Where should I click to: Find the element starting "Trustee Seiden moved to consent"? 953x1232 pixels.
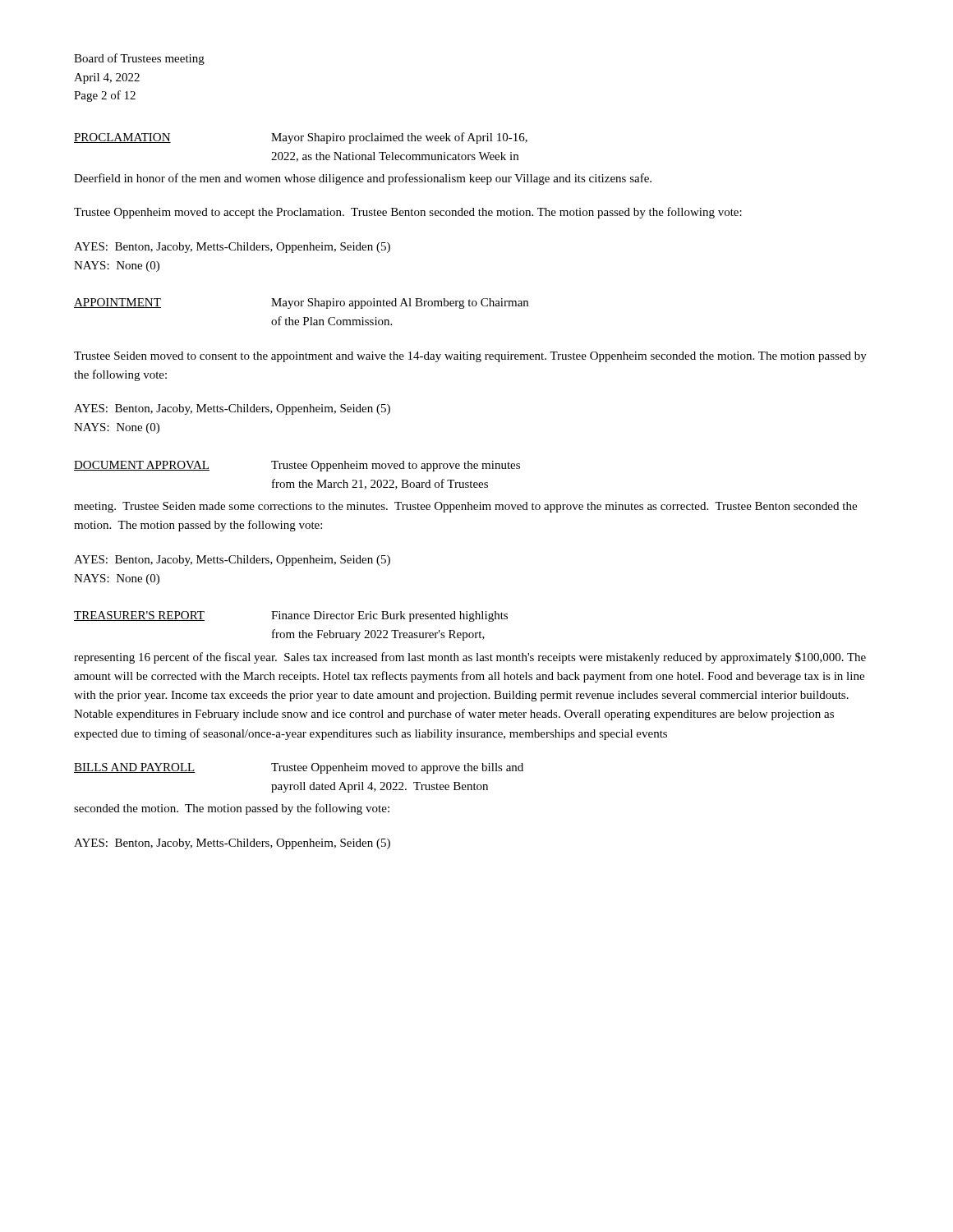point(470,365)
